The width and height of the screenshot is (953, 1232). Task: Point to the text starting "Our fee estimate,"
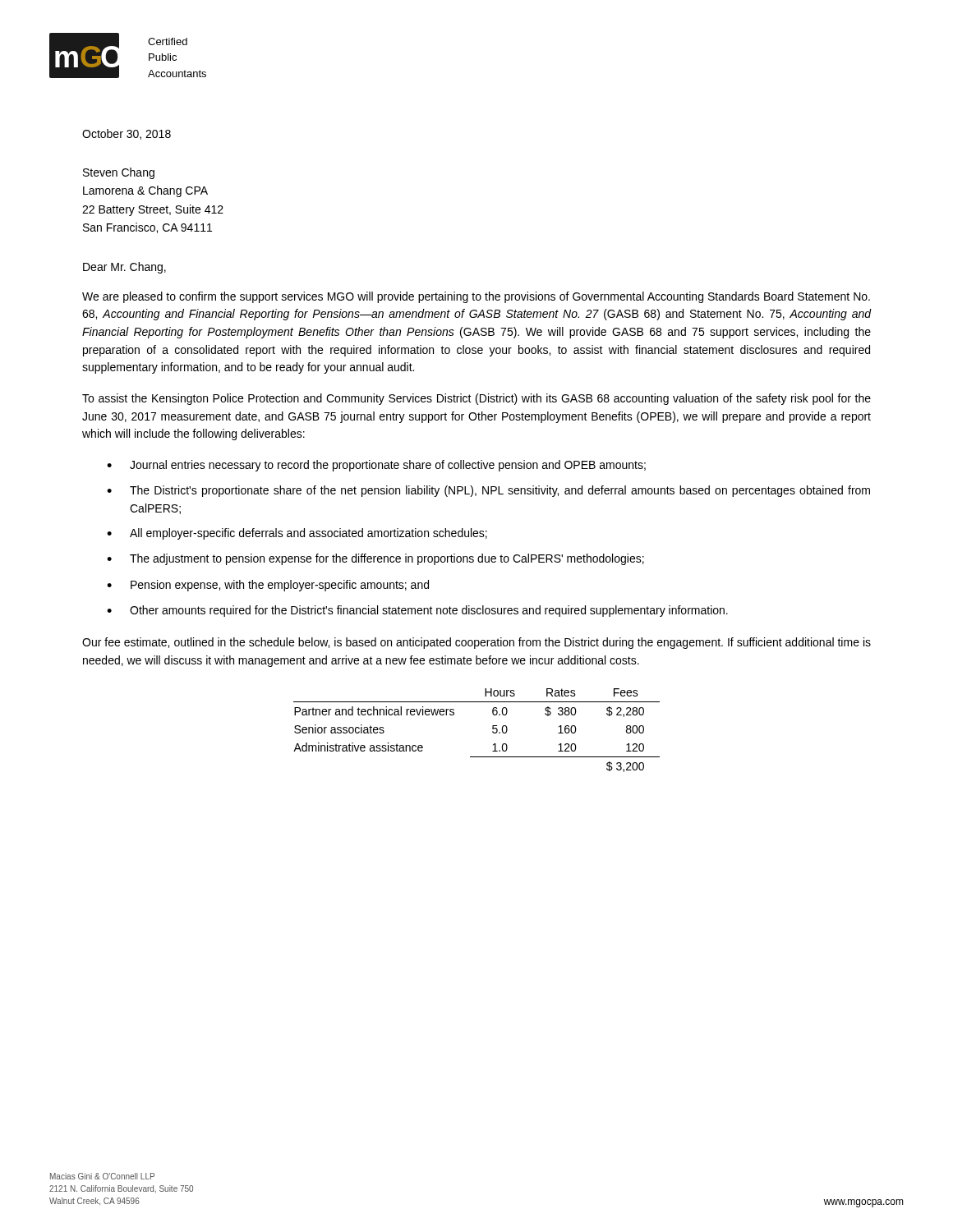[476, 652]
